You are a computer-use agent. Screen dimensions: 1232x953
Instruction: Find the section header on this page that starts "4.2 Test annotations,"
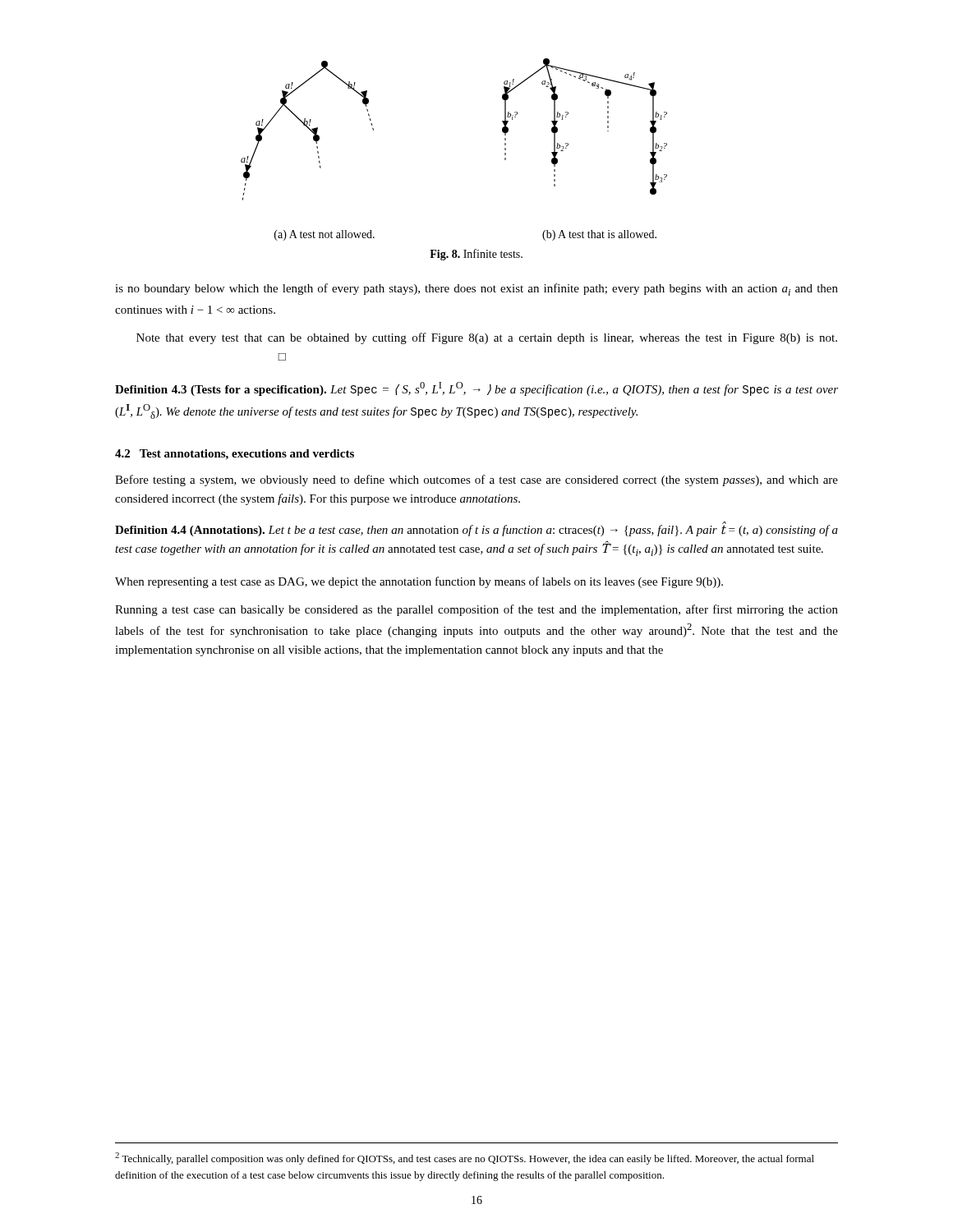[235, 454]
